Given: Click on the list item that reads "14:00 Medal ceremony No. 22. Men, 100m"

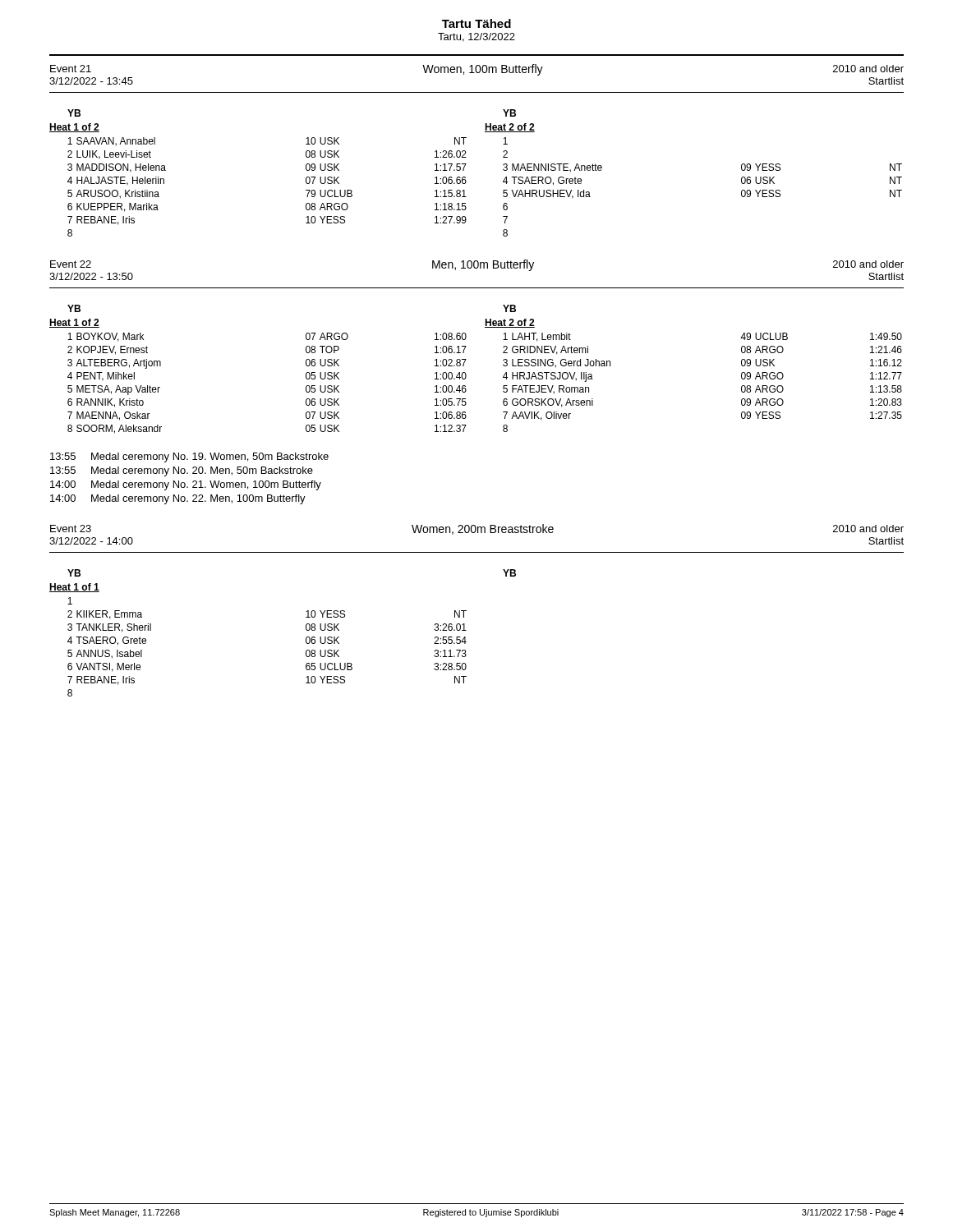Looking at the screenshot, I should click(177, 498).
